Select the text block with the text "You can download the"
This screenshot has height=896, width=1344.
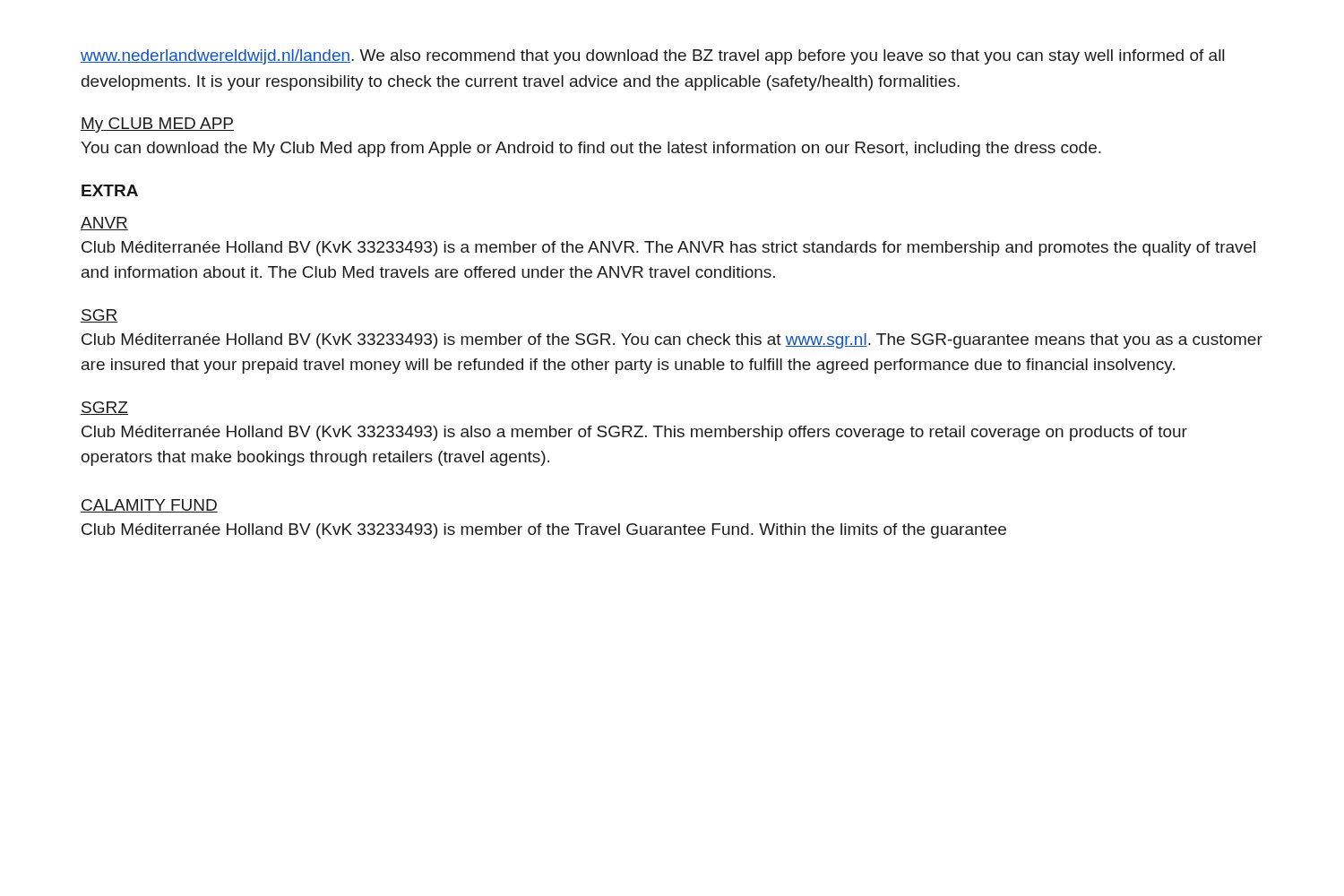point(672,148)
